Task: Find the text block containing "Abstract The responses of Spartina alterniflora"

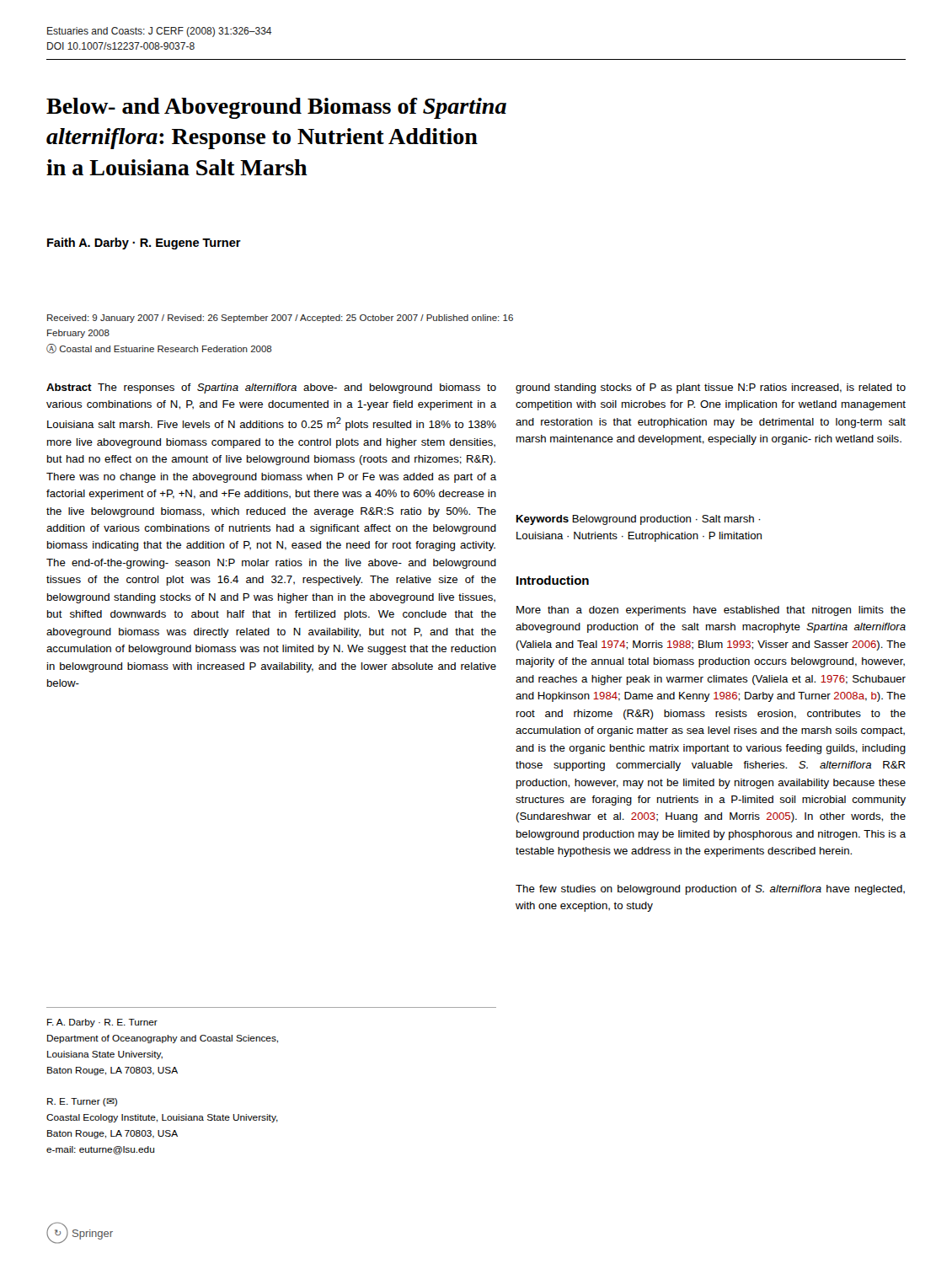Action: 271,536
